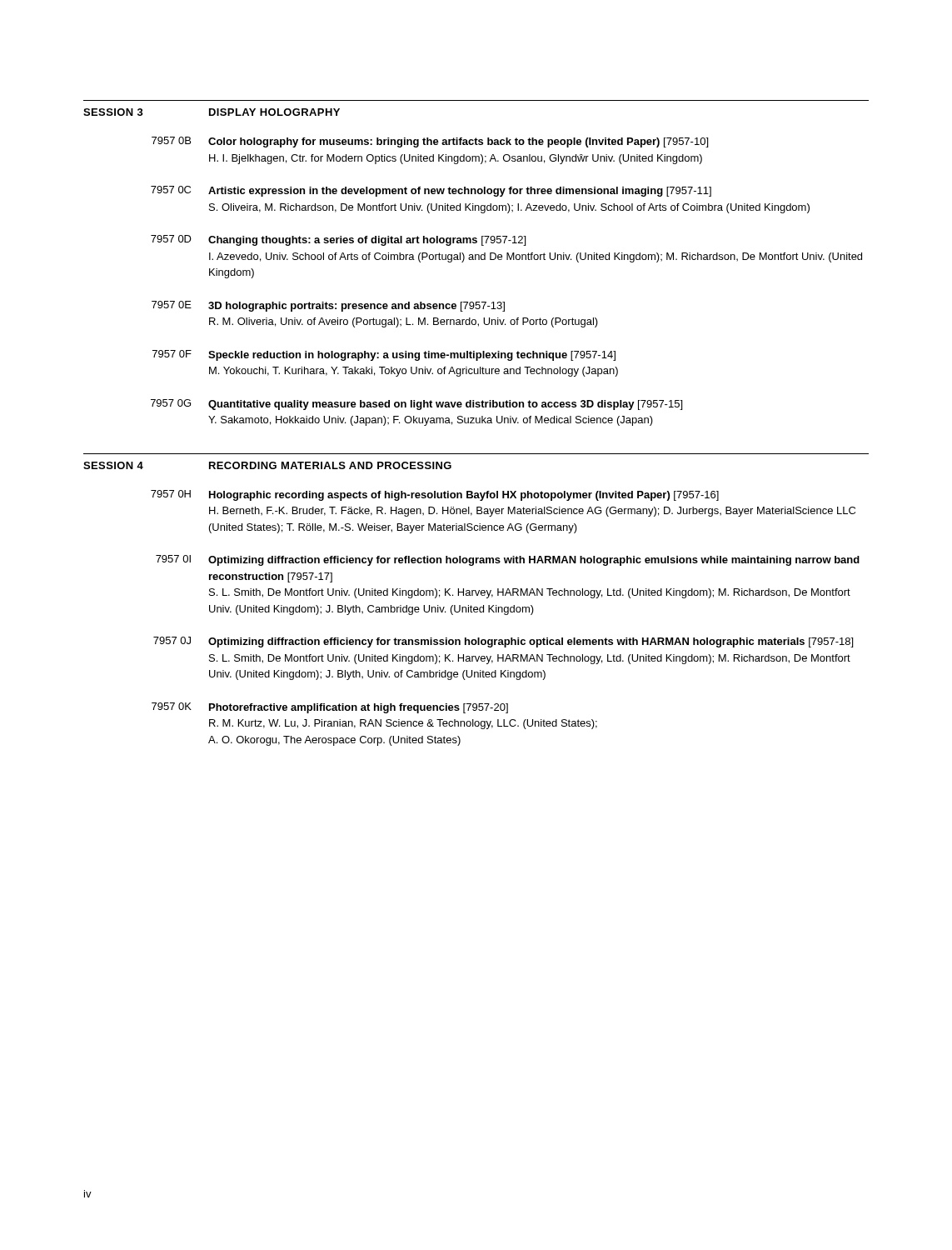Select the region starting "7957 0K Photorefractive"
Image resolution: width=952 pixels, height=1250 pixels.
point(476,723)
